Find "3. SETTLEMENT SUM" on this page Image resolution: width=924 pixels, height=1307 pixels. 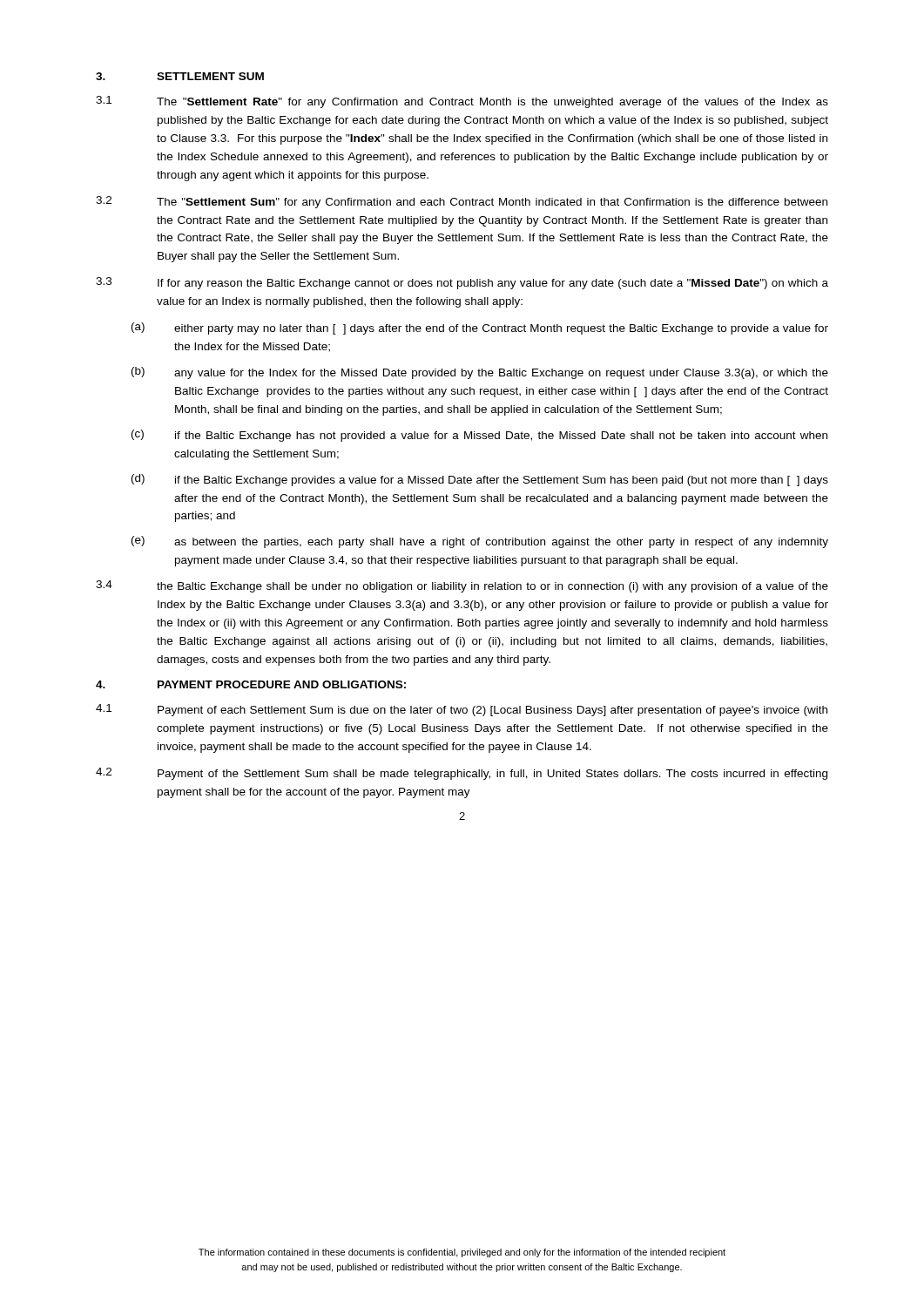click(180, 76)
